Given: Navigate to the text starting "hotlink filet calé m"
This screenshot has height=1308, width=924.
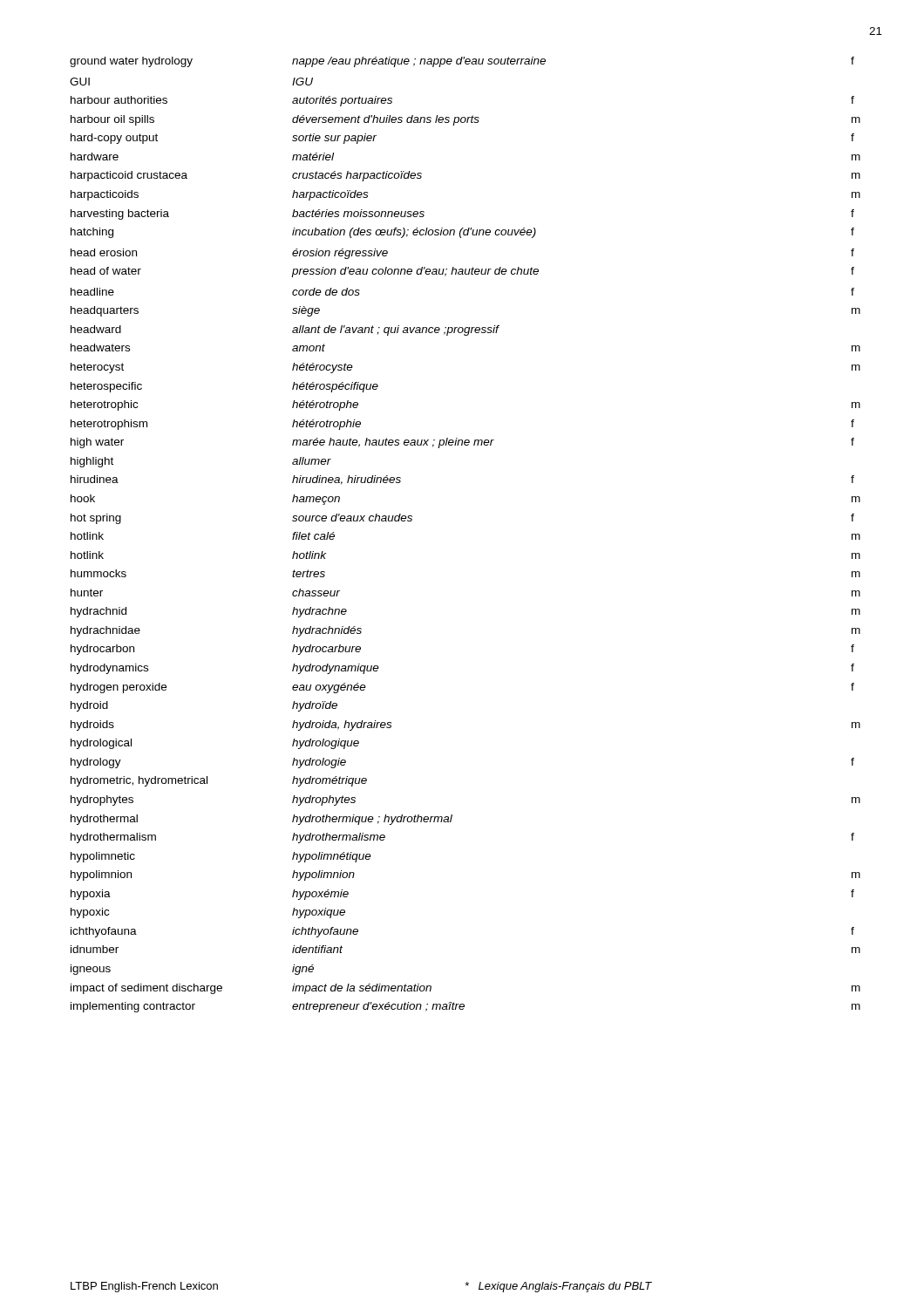Looking at the screenshot, I should [89, 536].
